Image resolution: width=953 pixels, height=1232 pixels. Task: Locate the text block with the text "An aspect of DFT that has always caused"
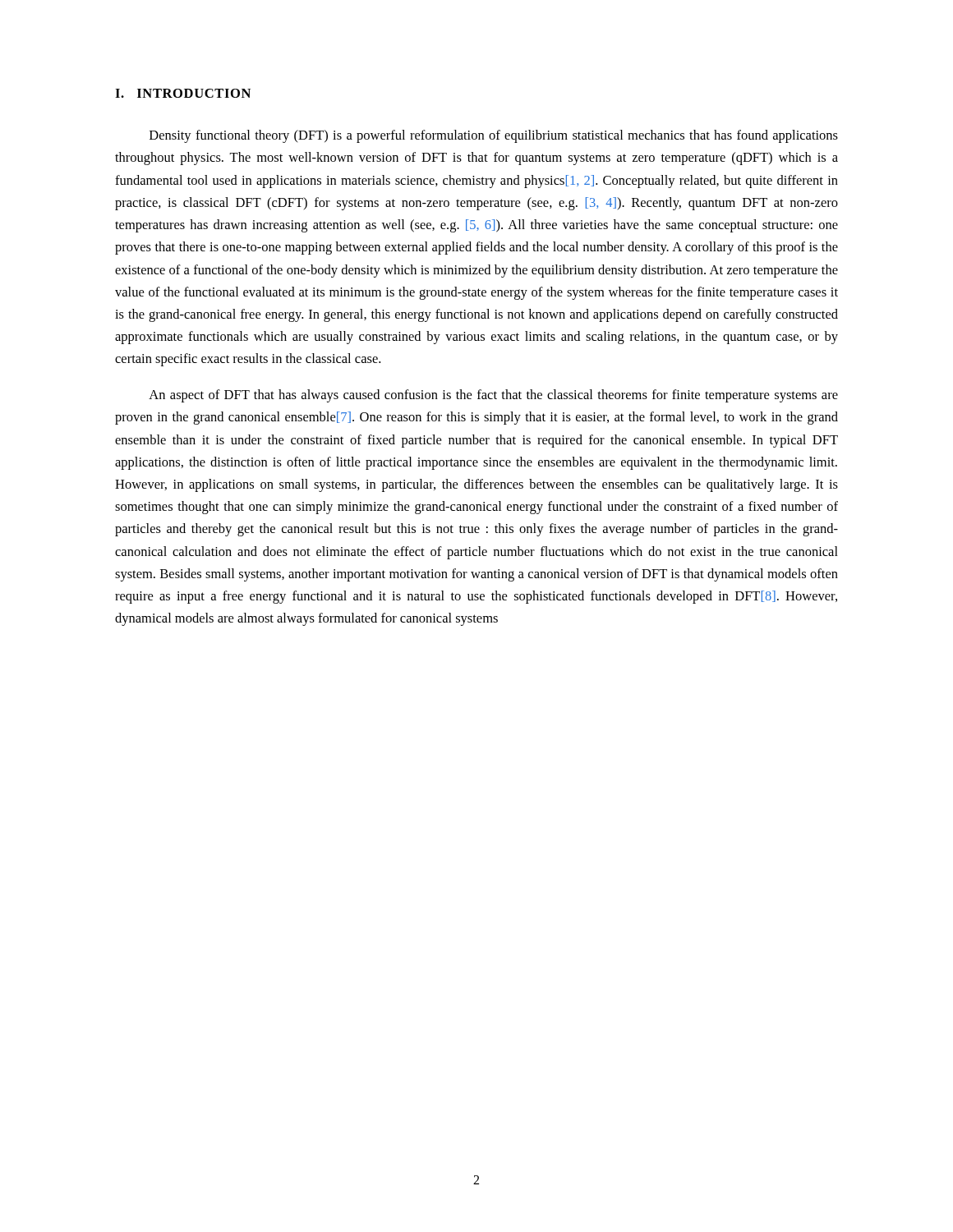click(476, 507)
